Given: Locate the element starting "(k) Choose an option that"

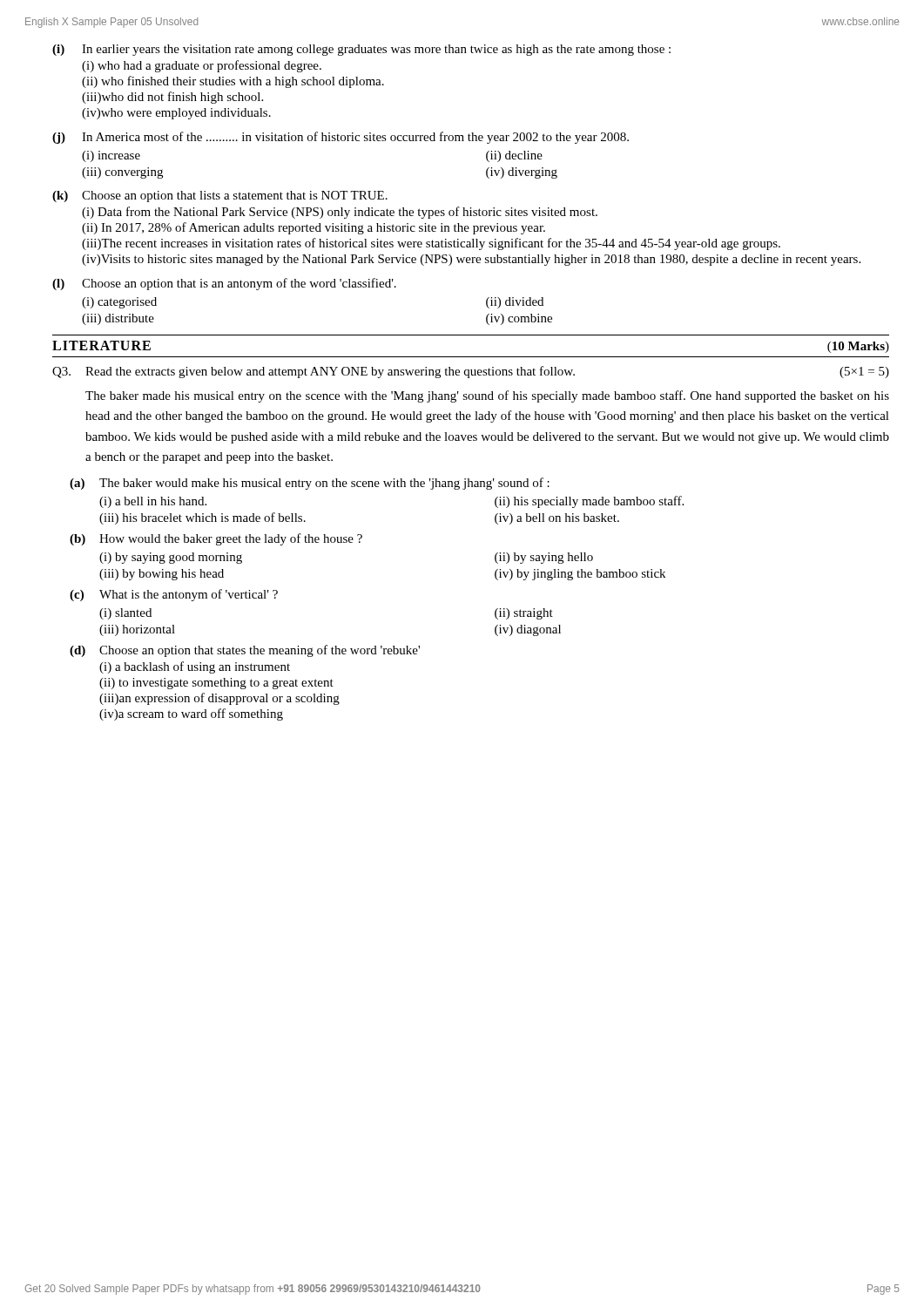Looking at the screenshot, I should coord(471,228).
